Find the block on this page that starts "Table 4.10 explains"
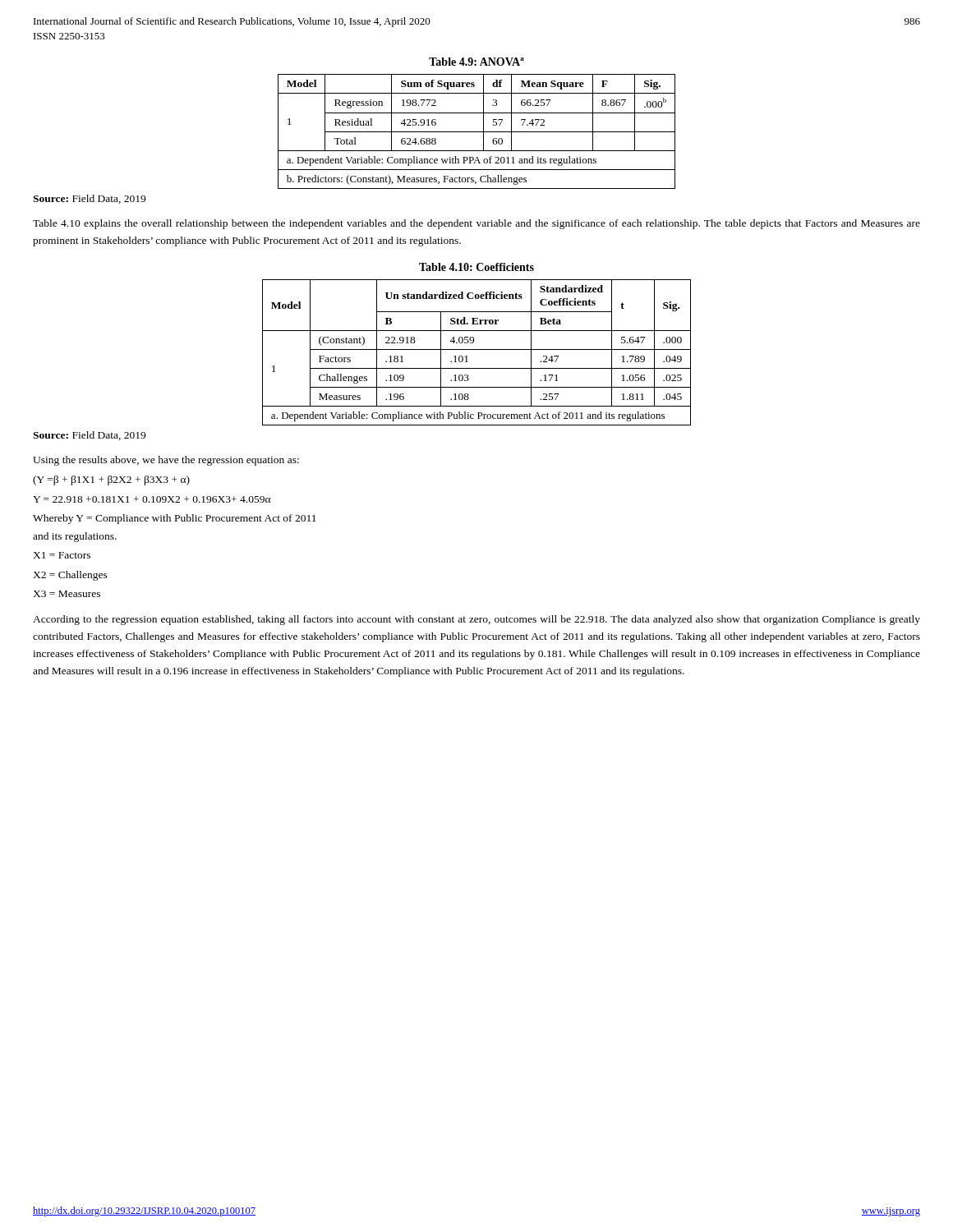 (476, 232)
